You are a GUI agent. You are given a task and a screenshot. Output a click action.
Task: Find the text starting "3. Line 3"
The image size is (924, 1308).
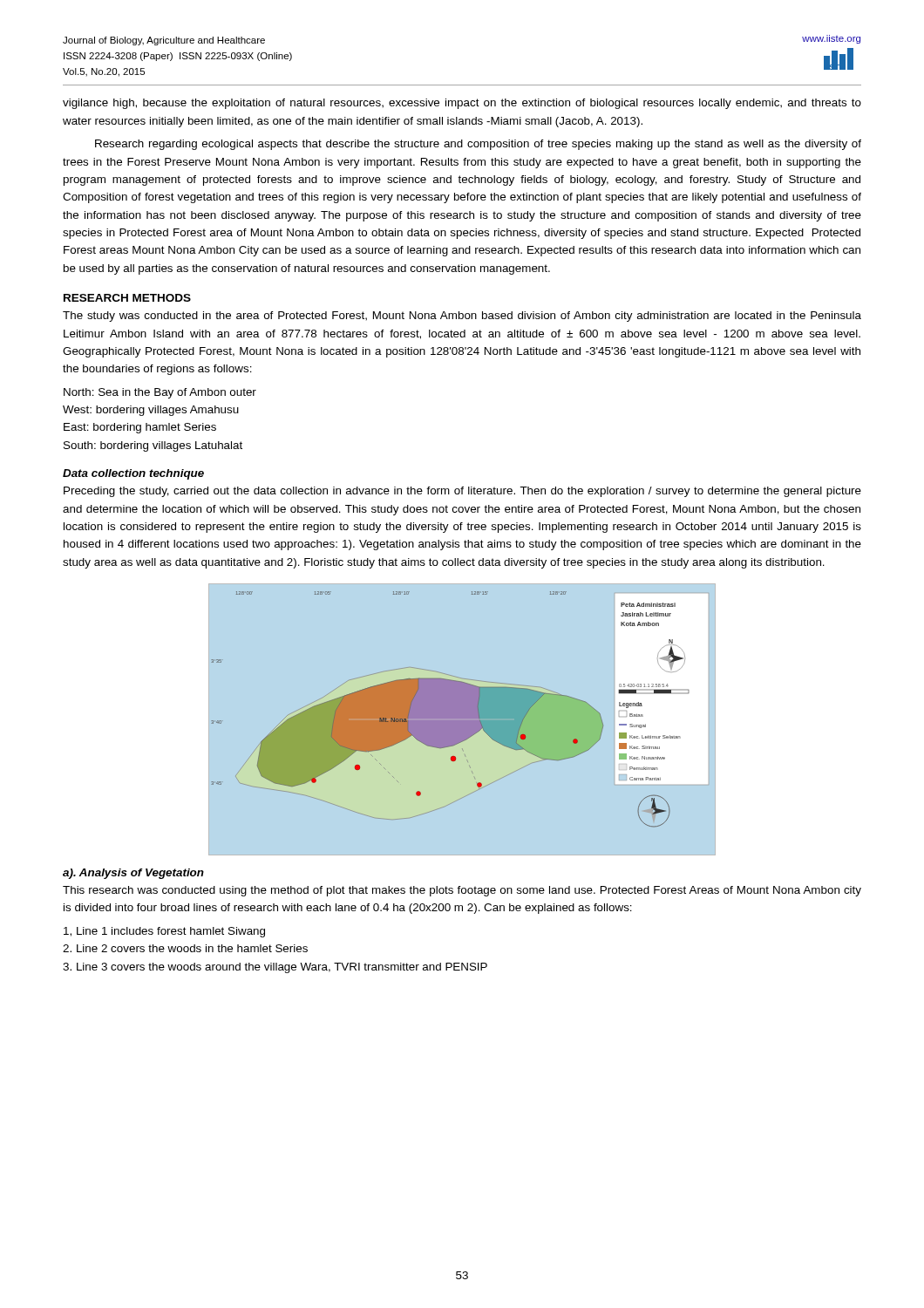(462, 967)
